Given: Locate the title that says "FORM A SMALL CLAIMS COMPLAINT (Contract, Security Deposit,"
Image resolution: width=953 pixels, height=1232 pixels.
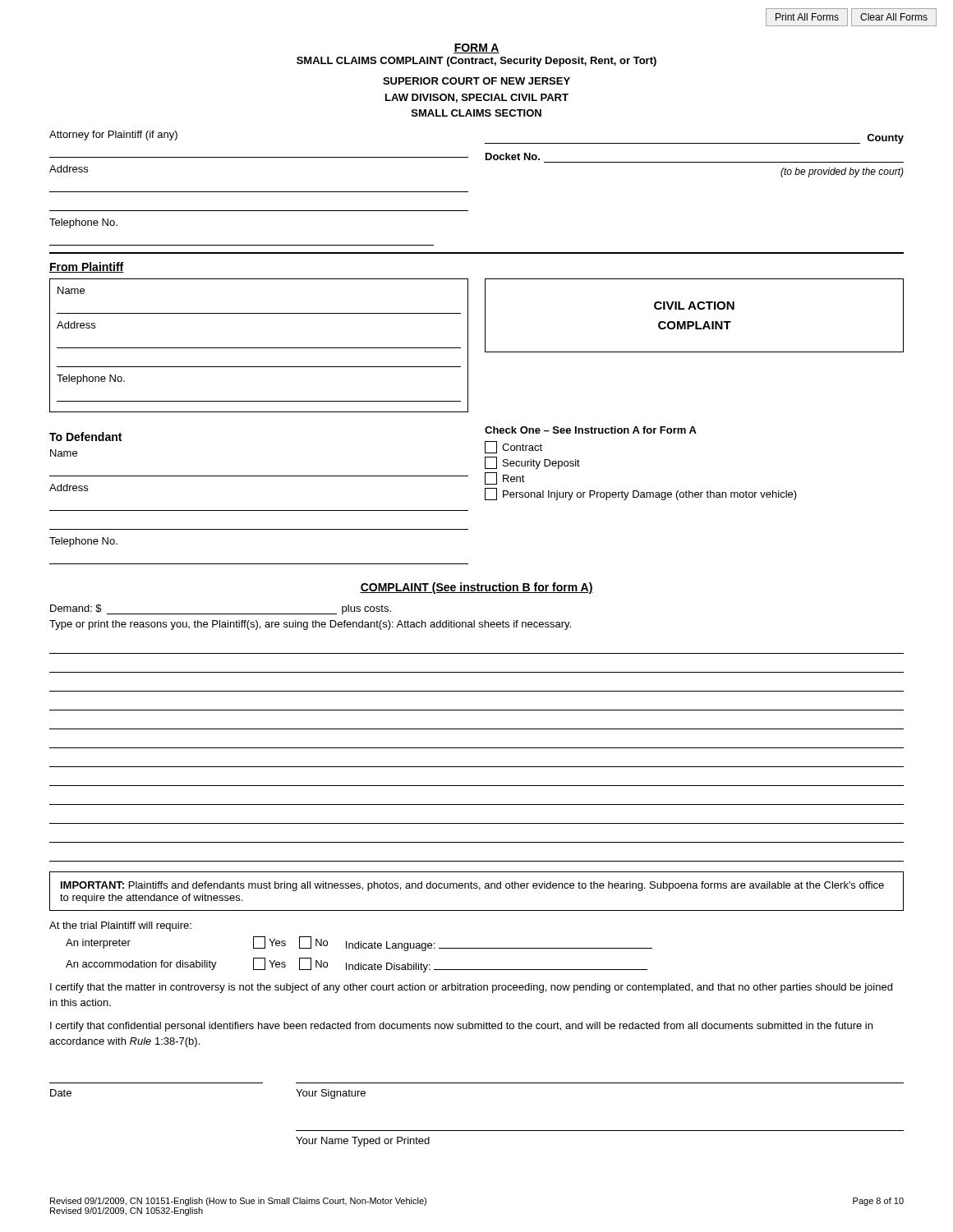Looking at the screenshot, I should 476,54.
